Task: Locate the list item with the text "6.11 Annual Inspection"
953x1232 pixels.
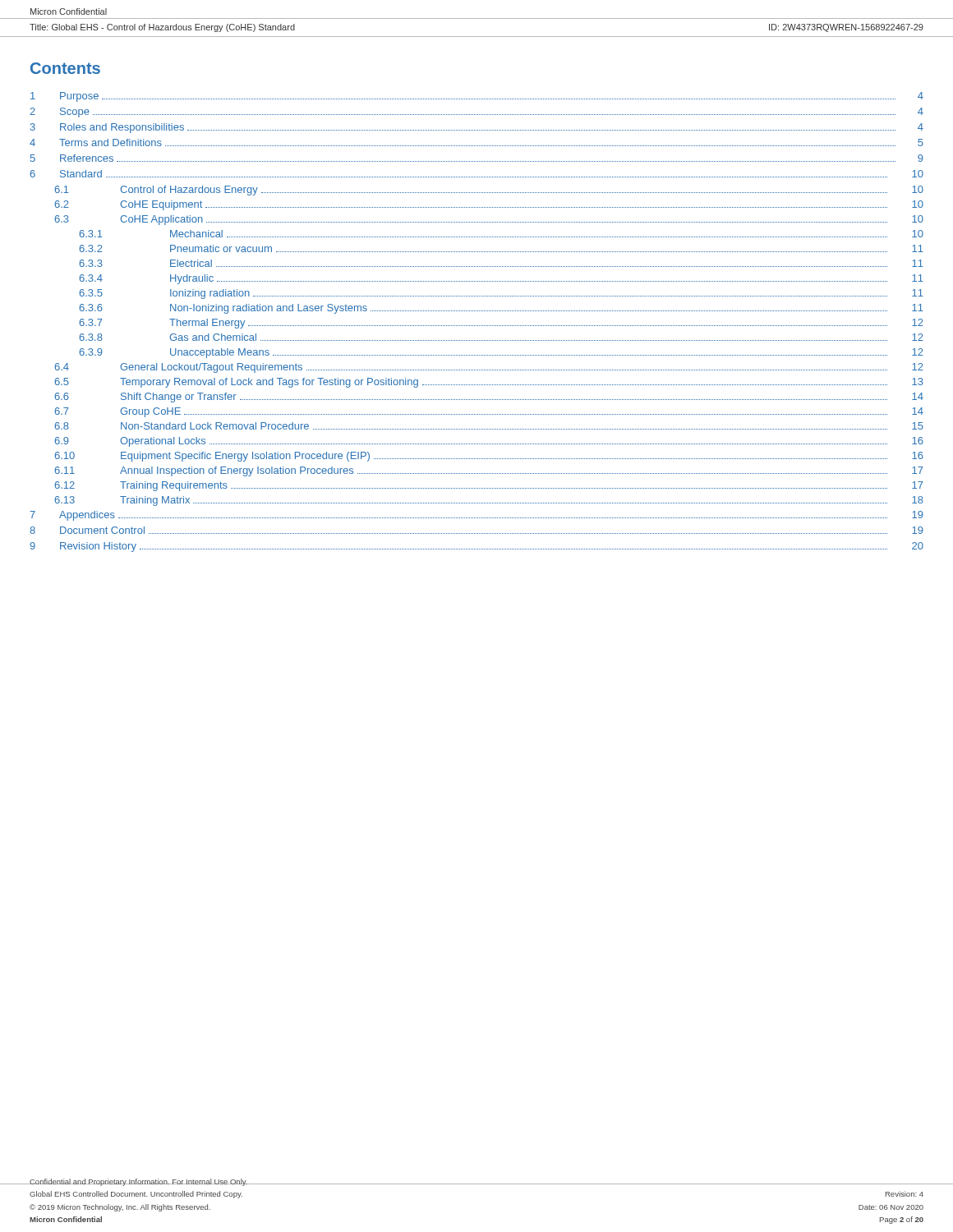Action: [x=476, y=470]
